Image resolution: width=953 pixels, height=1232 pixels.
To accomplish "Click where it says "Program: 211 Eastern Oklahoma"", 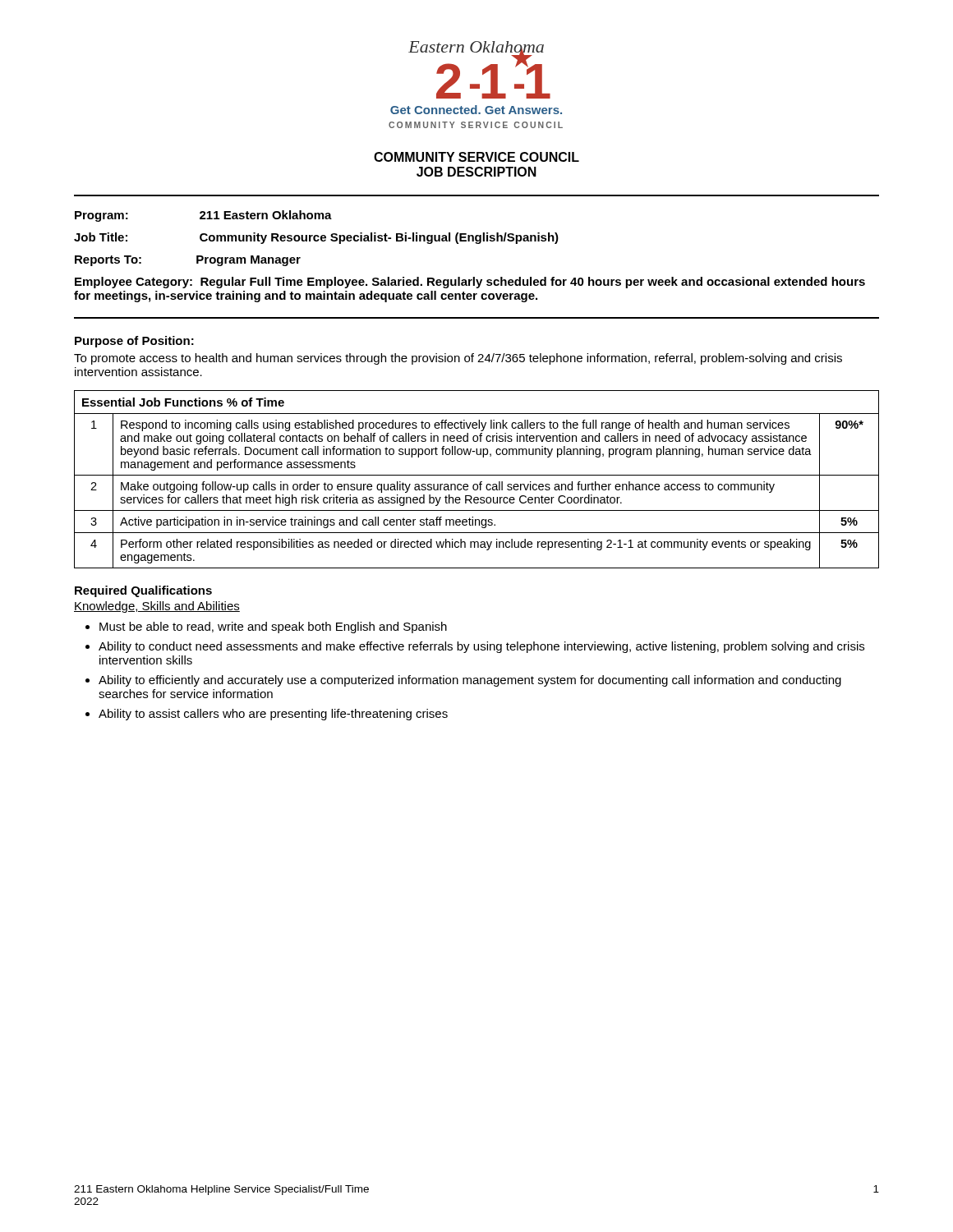I will point(203,215).
